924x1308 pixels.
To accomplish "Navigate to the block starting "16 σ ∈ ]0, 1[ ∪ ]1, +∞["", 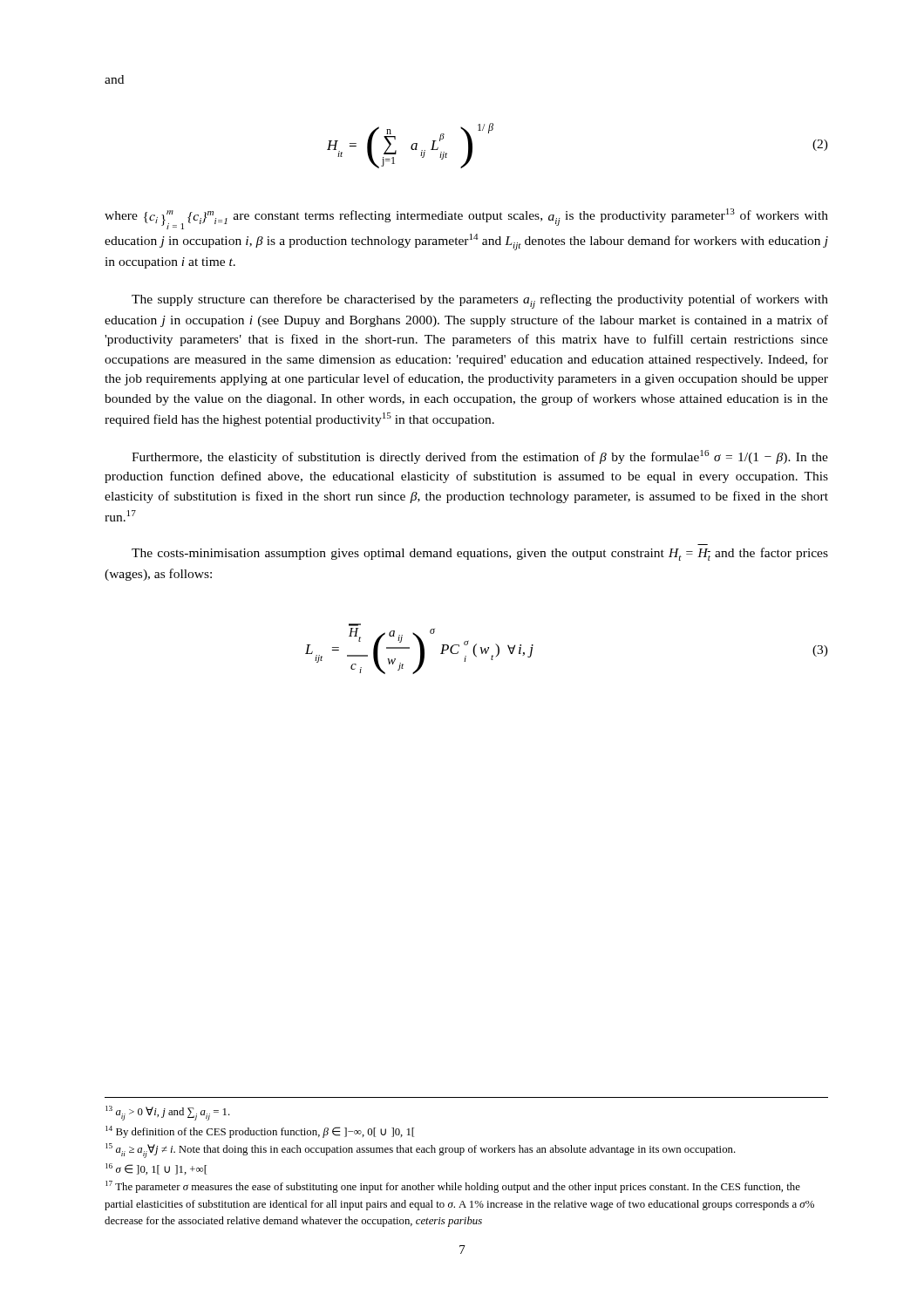I will 156,1168.
